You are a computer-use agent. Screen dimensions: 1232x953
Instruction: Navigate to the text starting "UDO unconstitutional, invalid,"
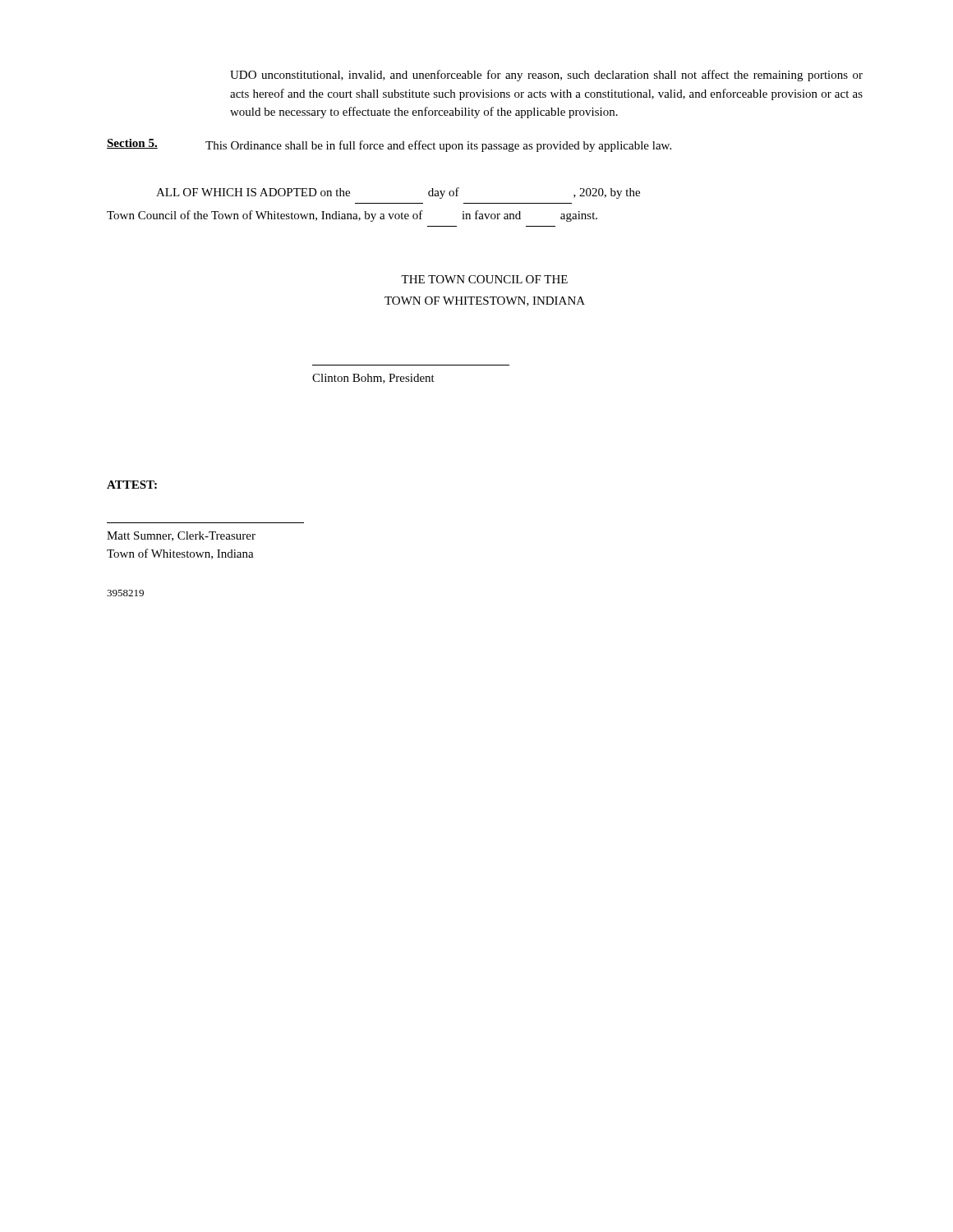pyautogui.click(x=546, y=93)
